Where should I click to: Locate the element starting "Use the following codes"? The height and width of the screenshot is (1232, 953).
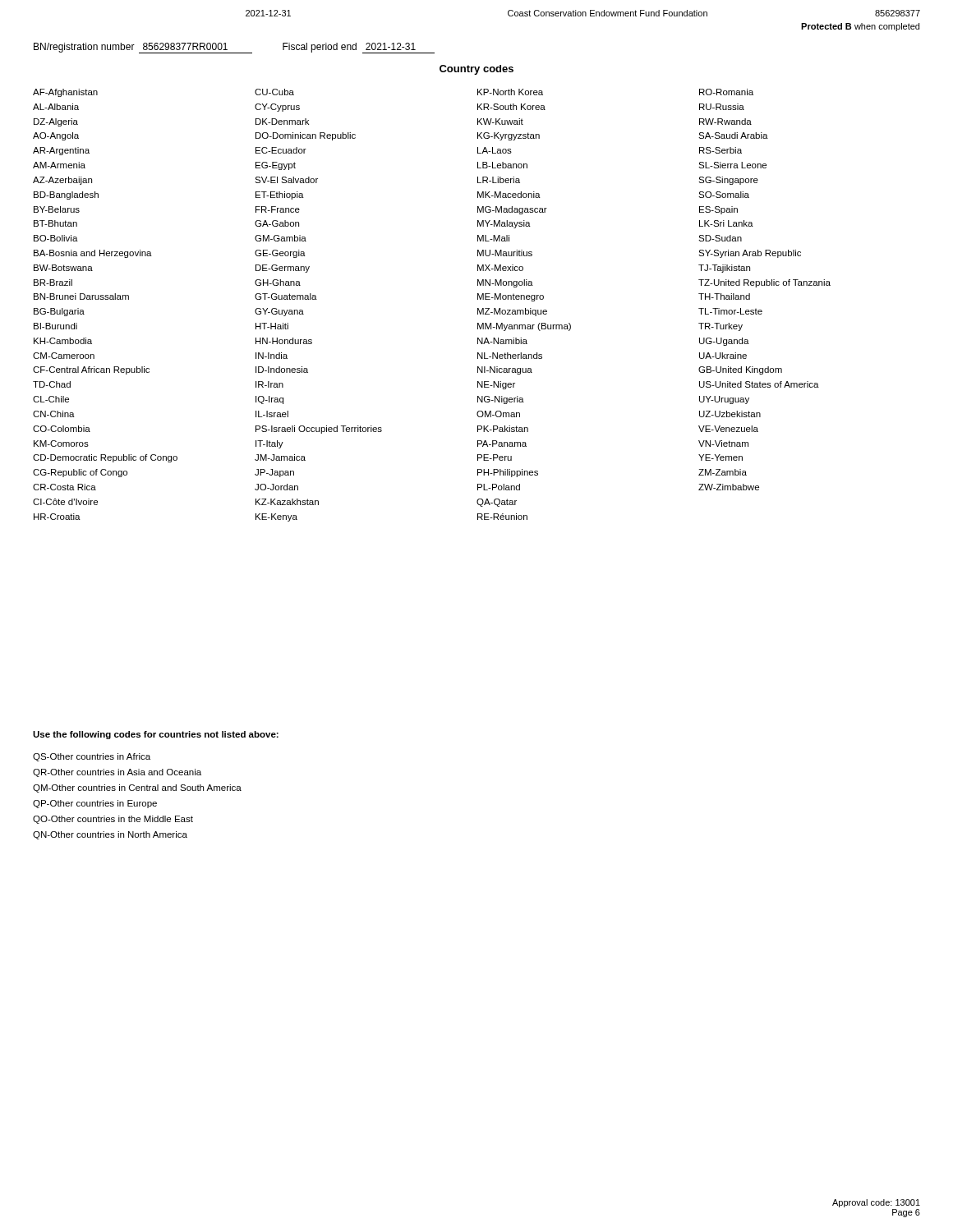[x=156, y=734]
